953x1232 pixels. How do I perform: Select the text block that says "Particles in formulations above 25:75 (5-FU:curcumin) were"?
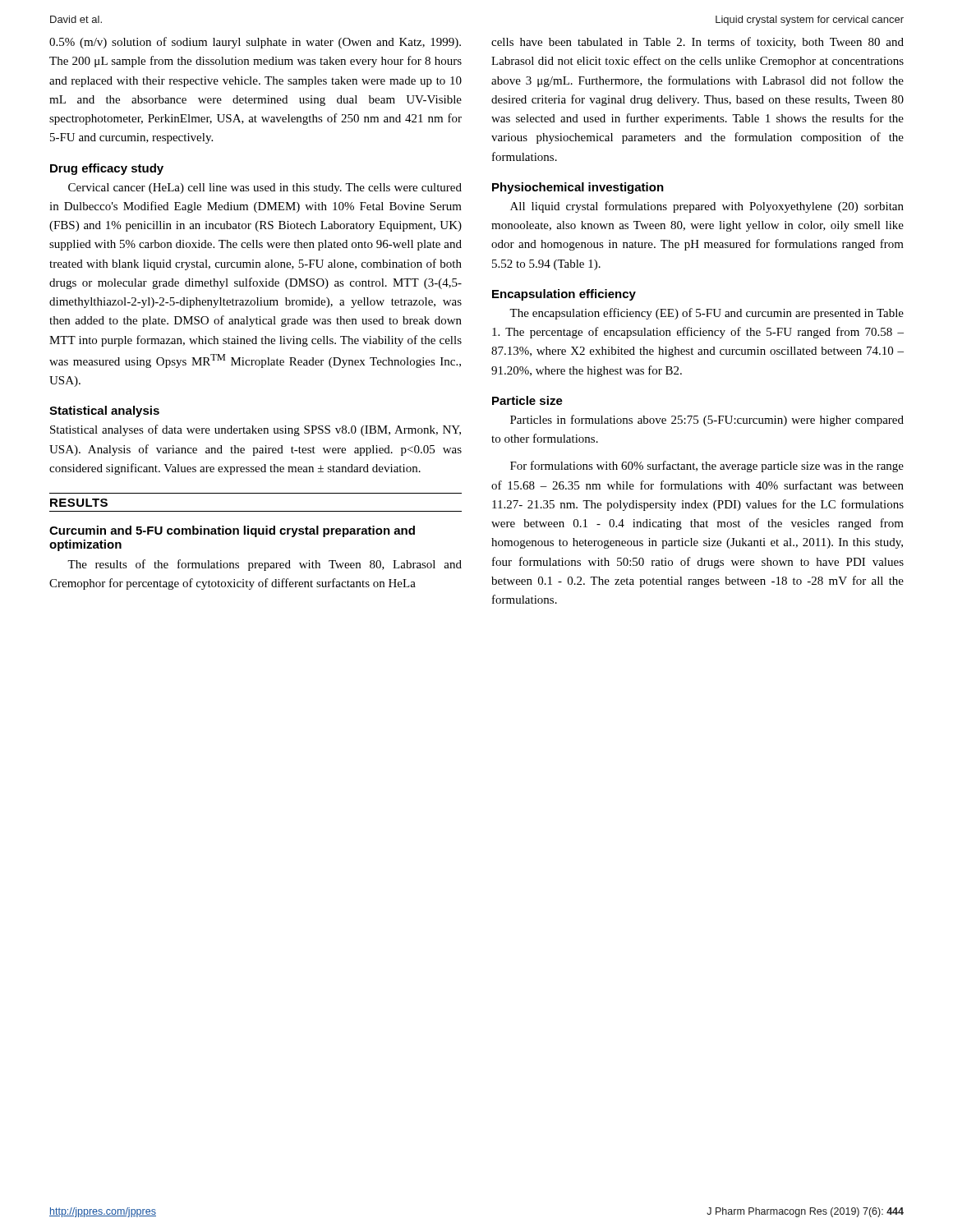click(698, 430)
